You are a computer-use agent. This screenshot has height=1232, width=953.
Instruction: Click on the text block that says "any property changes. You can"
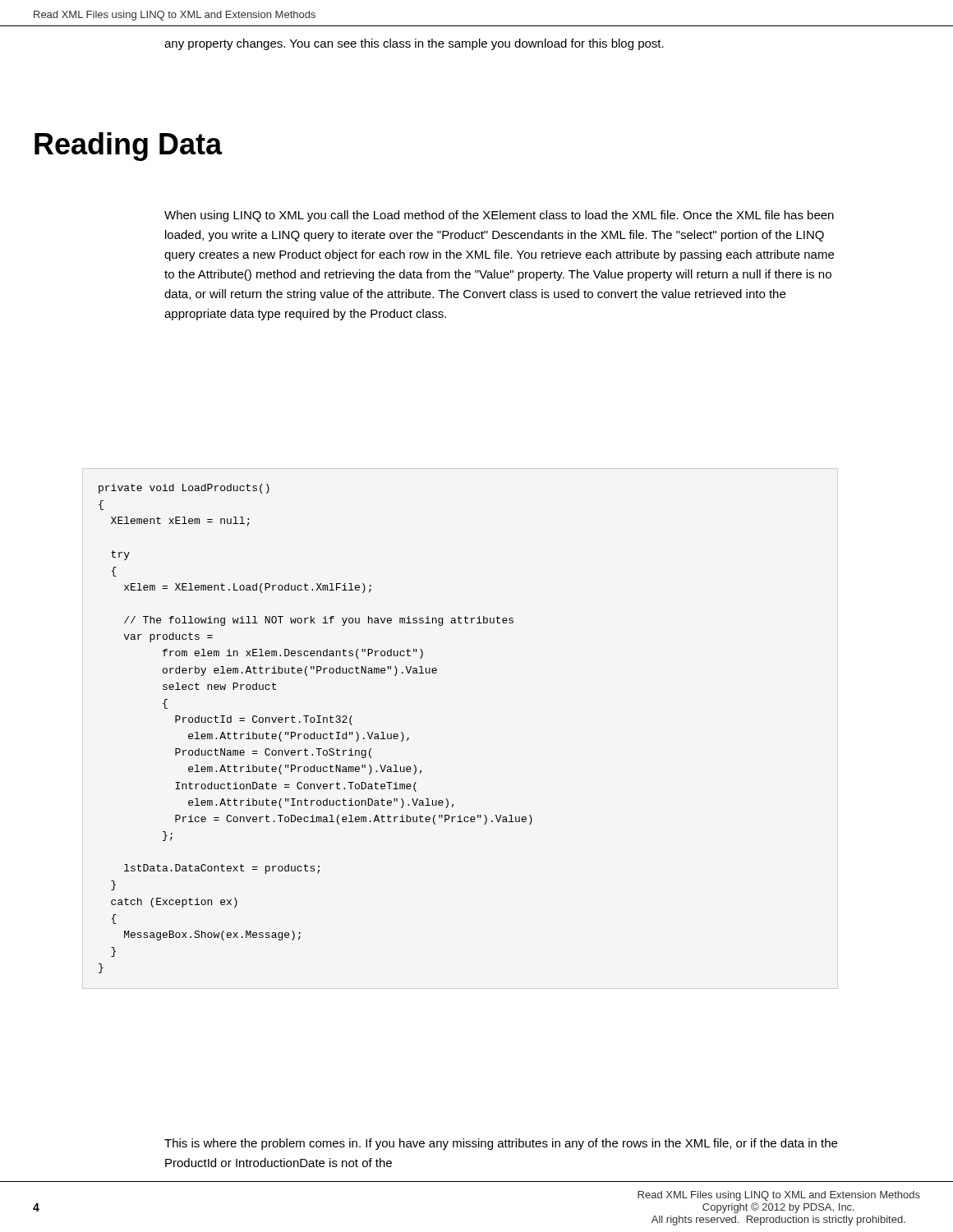414,43
